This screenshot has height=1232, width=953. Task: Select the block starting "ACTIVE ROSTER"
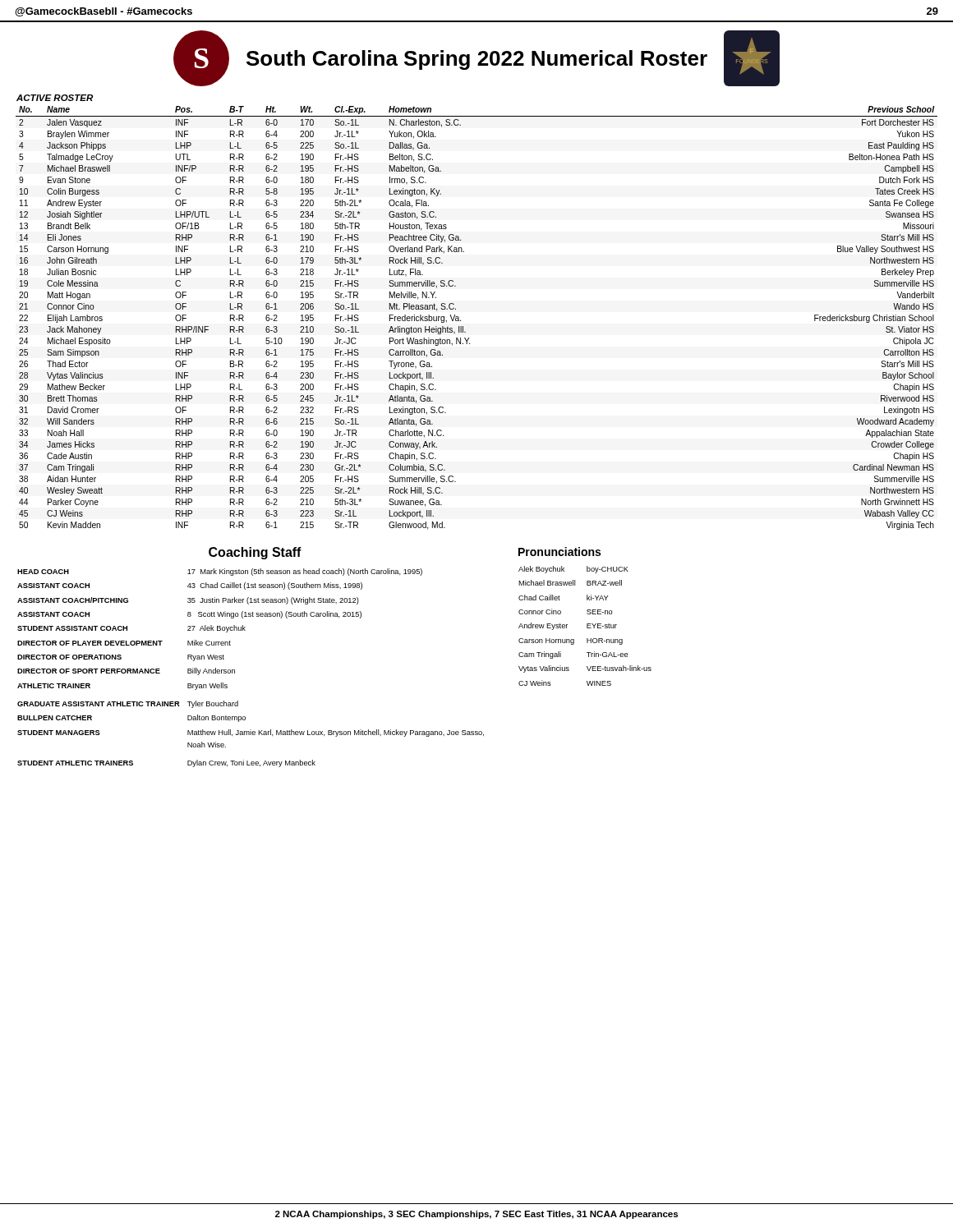coord(55,98)
